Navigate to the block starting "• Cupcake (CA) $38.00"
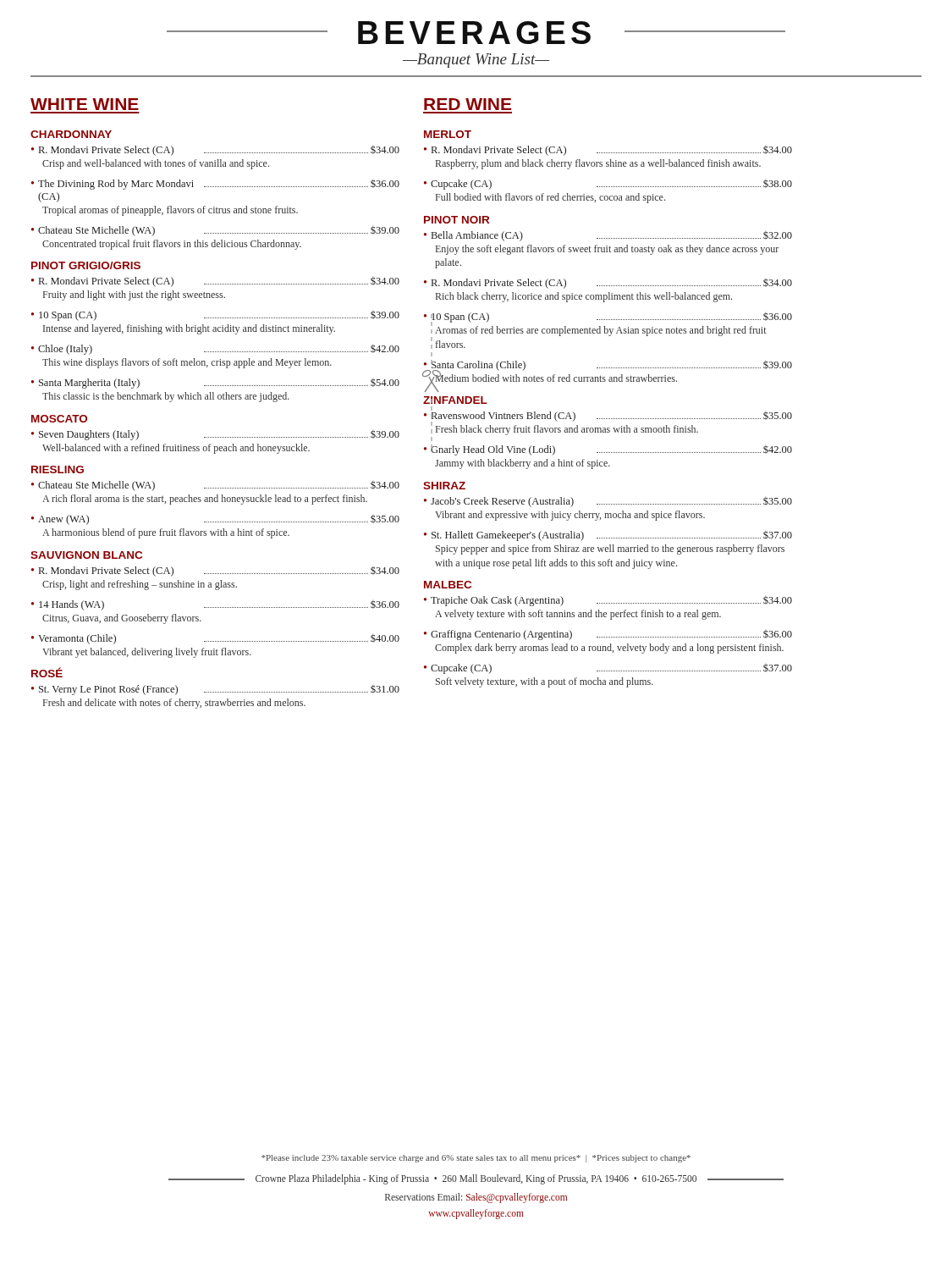The image size is (952, 1270). coord(608,191)
